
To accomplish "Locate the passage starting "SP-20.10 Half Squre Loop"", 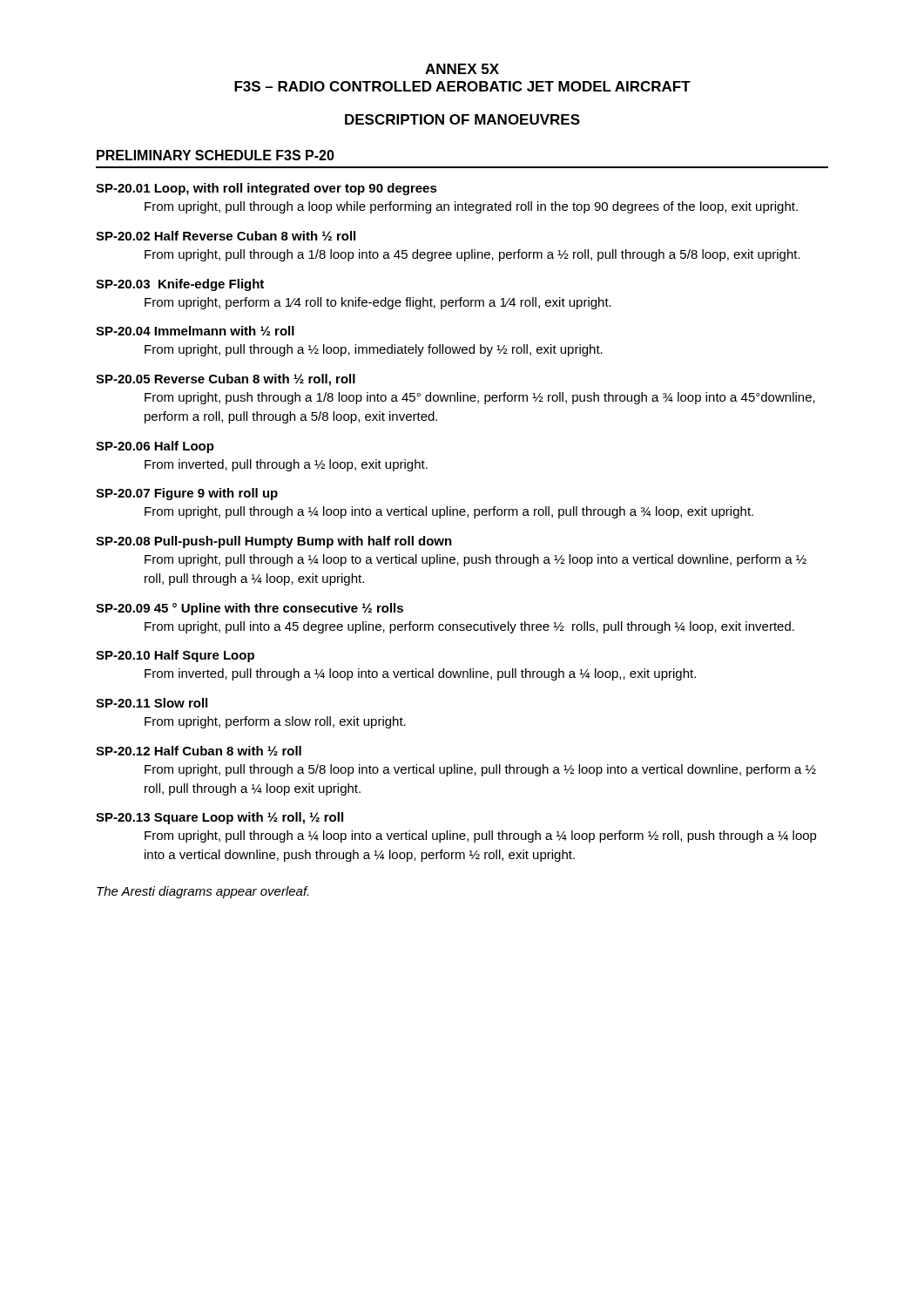I will tap(462, 665).
